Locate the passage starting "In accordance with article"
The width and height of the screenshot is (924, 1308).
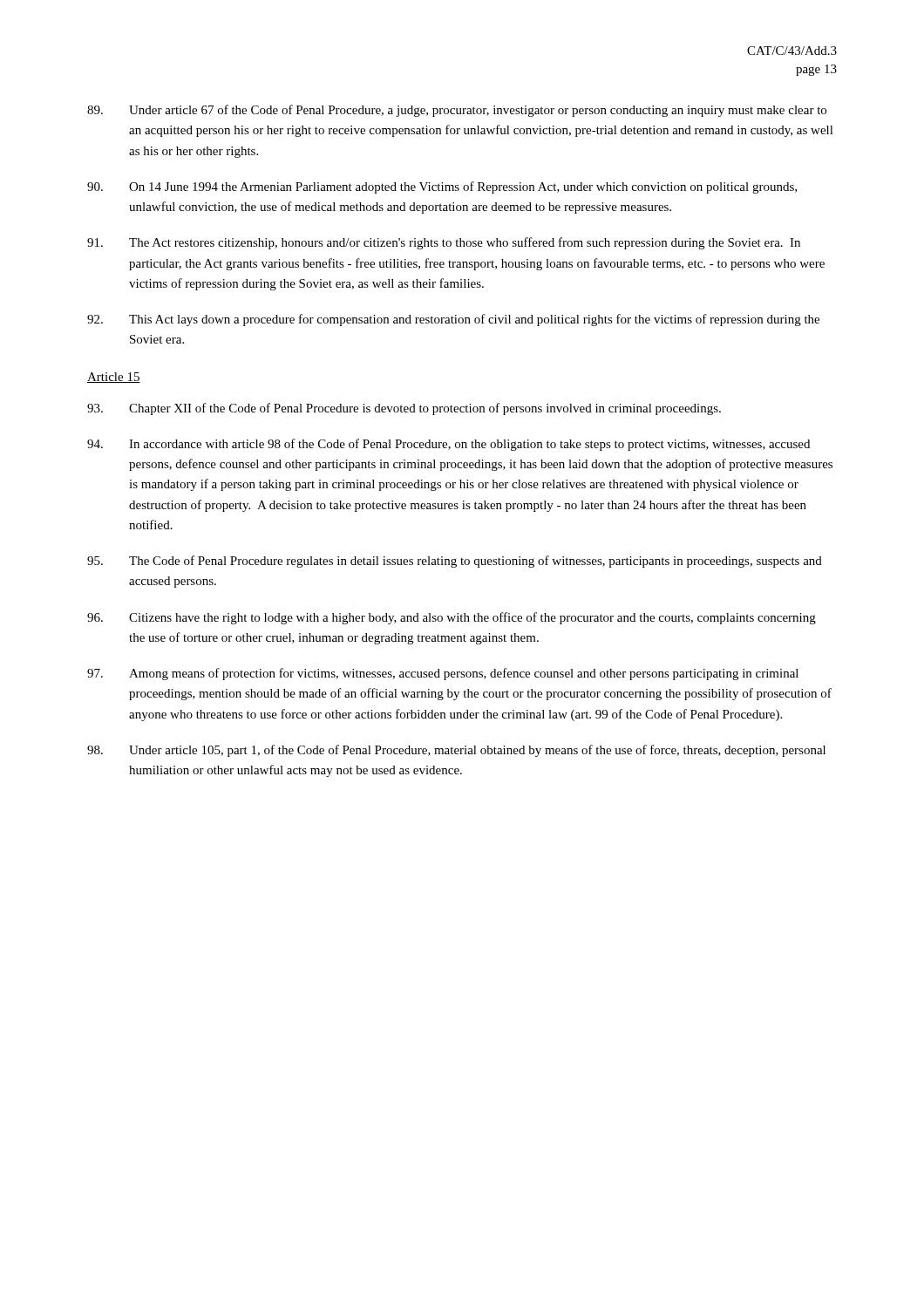(x=460, y=485)
